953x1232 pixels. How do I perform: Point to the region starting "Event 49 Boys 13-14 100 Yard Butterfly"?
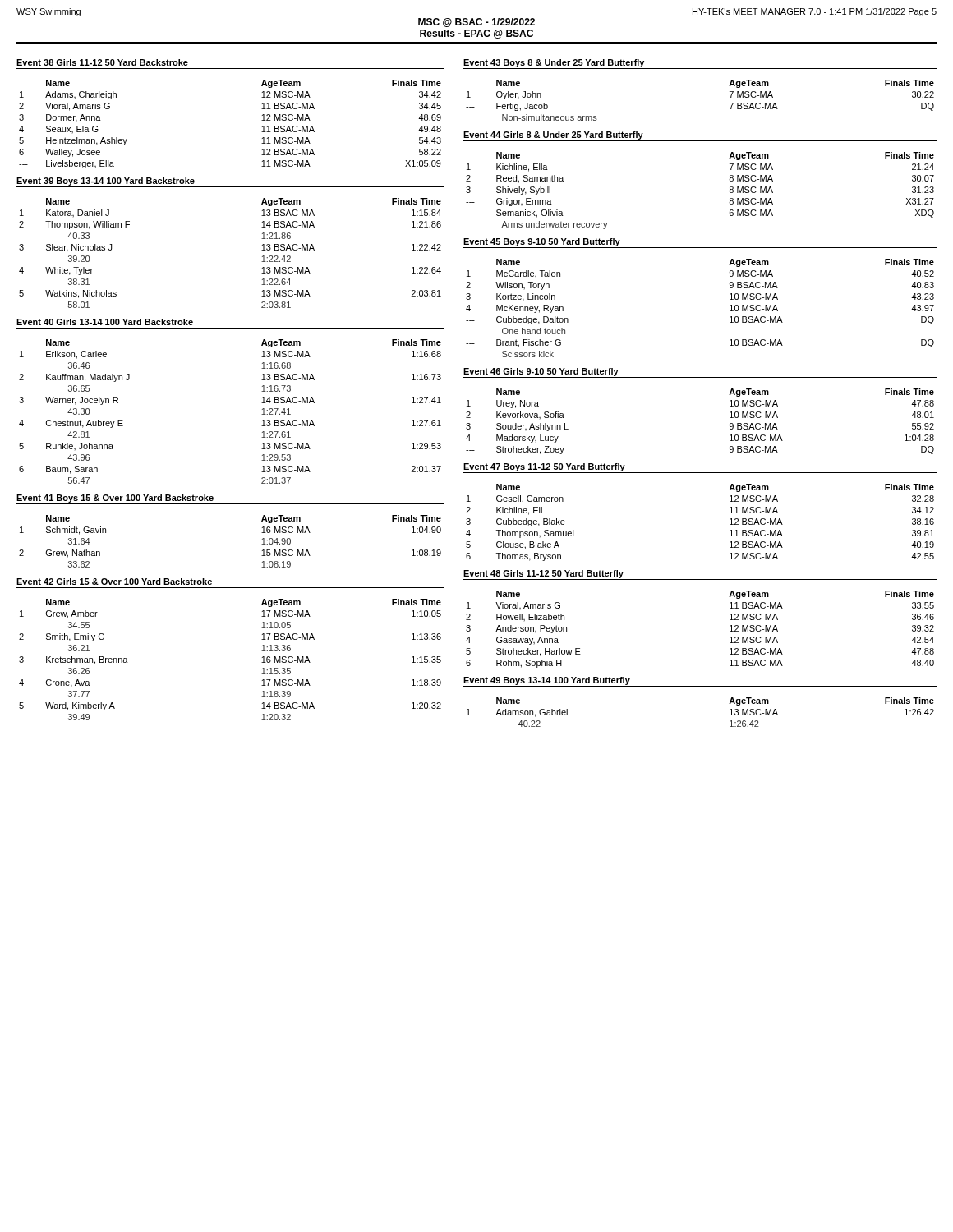700,681
